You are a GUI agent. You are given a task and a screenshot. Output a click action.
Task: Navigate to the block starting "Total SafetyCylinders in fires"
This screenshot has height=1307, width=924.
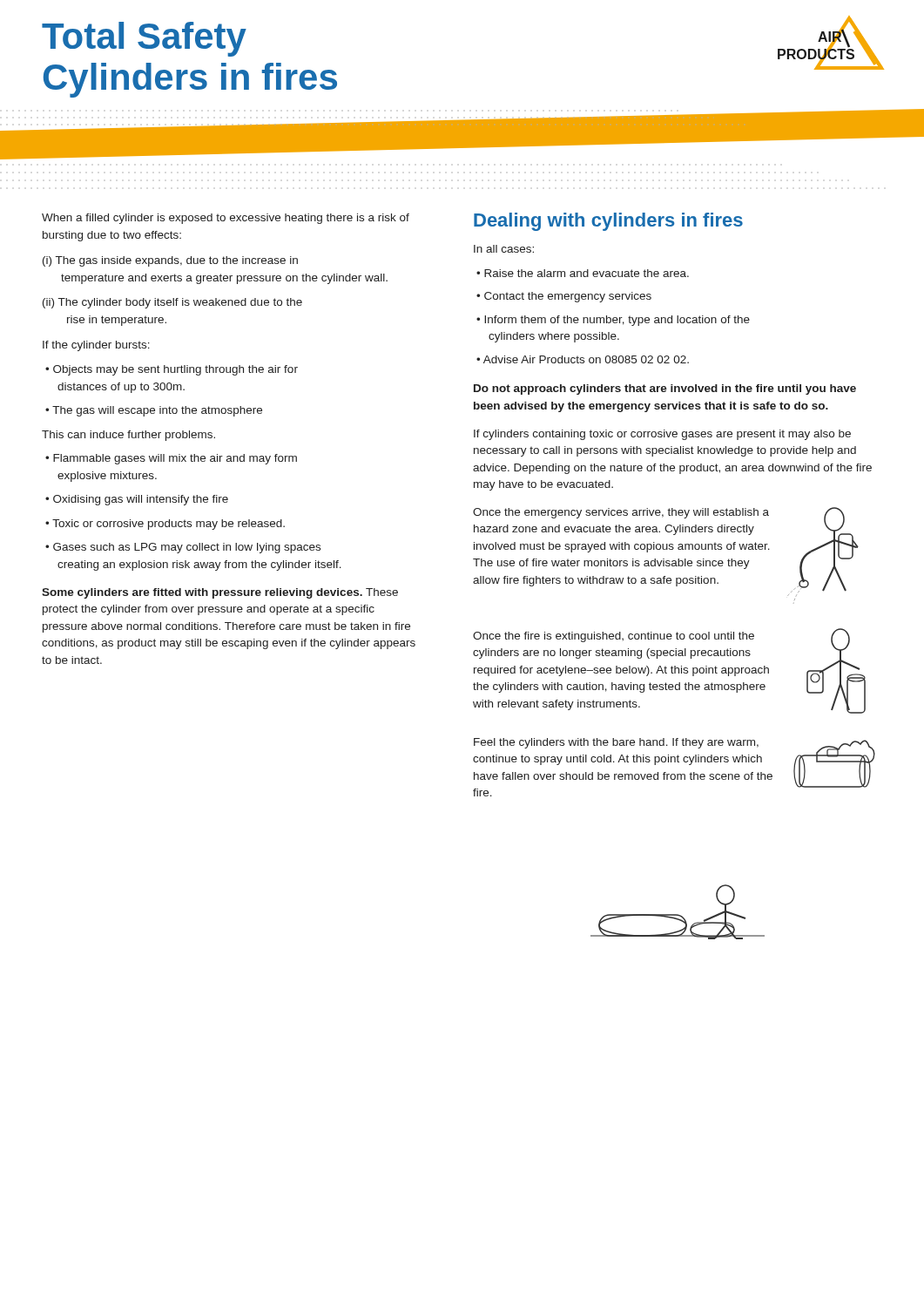190,57
